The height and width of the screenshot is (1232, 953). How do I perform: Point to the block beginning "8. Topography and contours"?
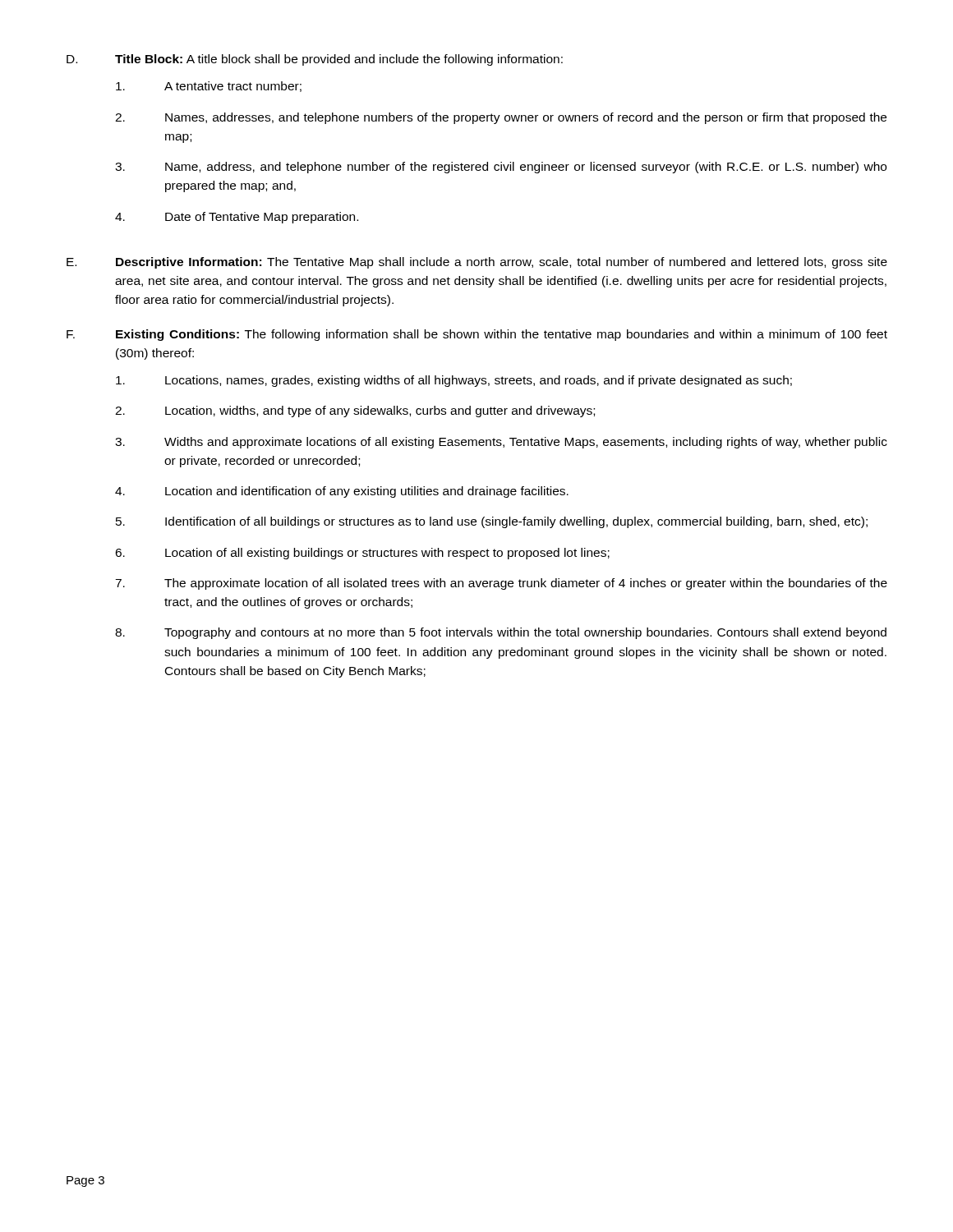[501, 651]
